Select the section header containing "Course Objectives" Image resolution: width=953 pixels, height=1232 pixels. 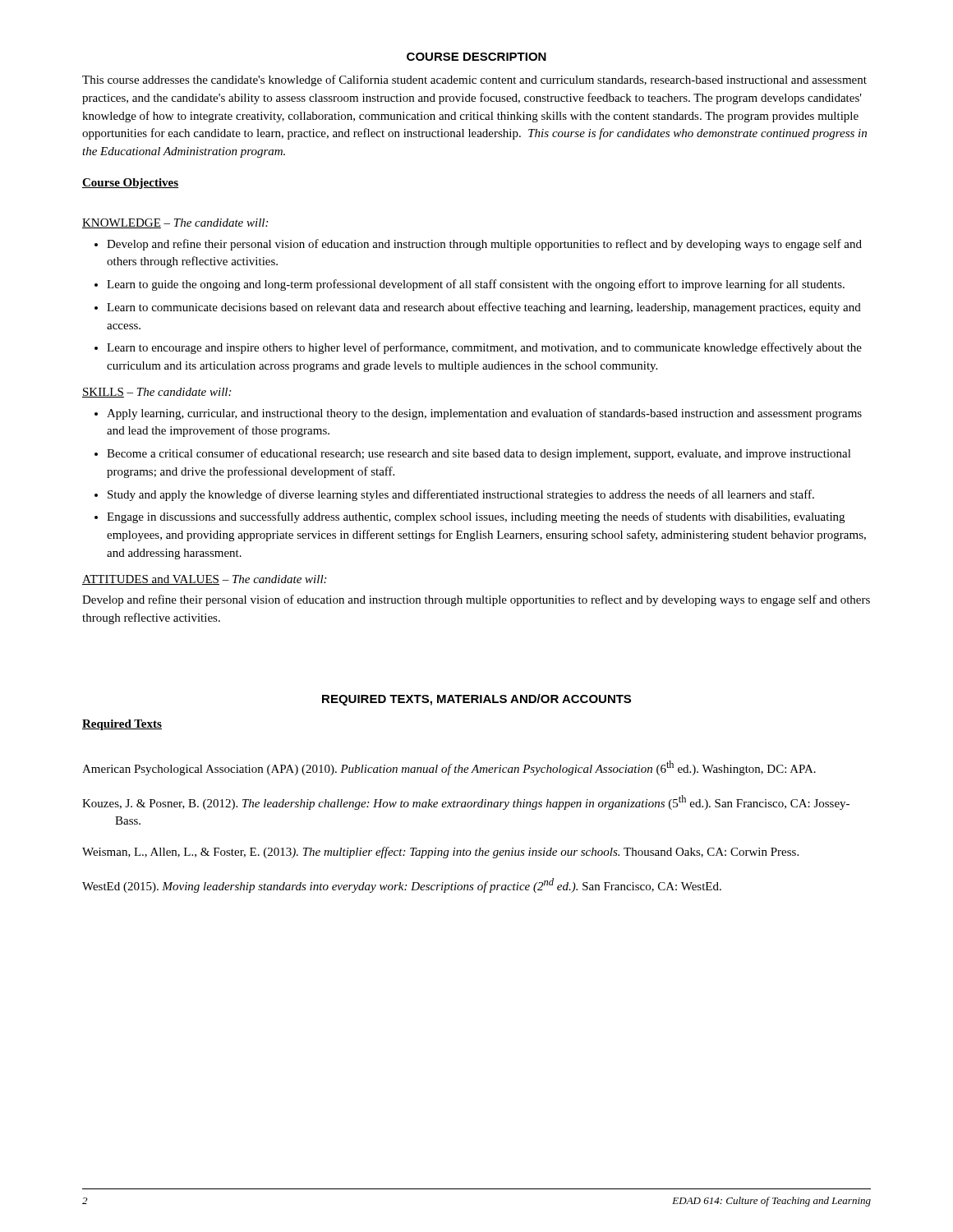(130, 182)
